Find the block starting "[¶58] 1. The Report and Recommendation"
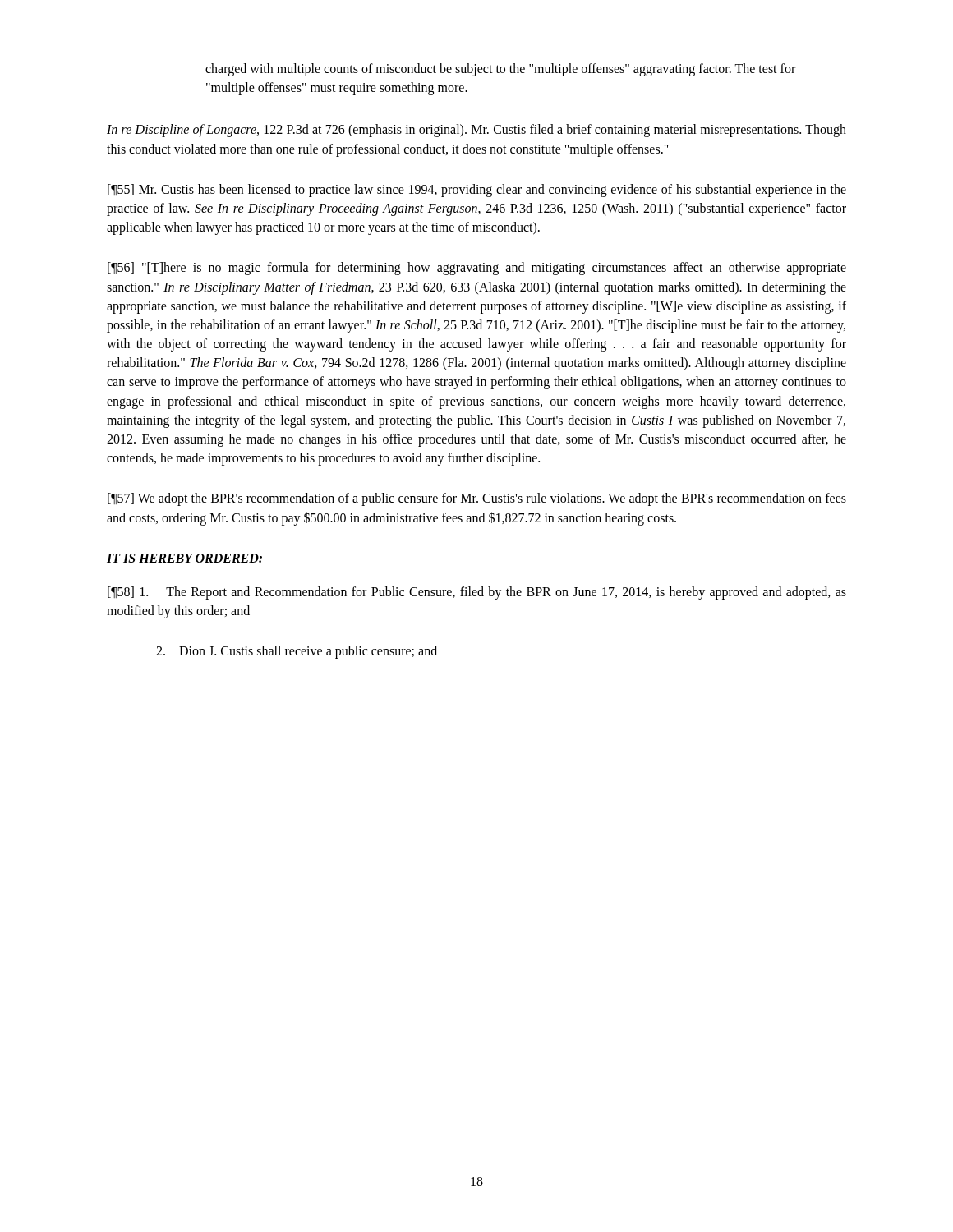 pos(476,601)
